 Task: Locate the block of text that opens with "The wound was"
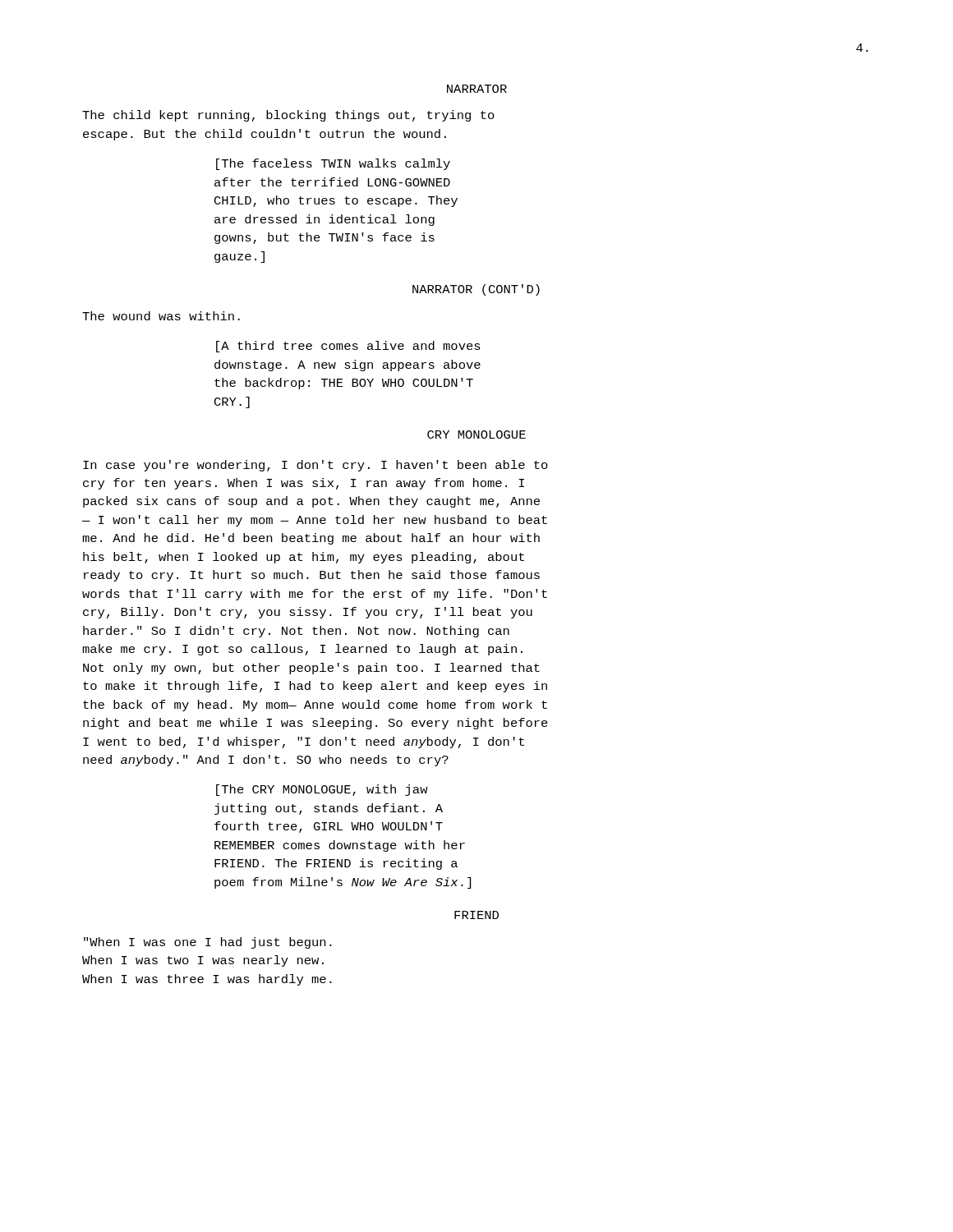click(x=162, y=317)
